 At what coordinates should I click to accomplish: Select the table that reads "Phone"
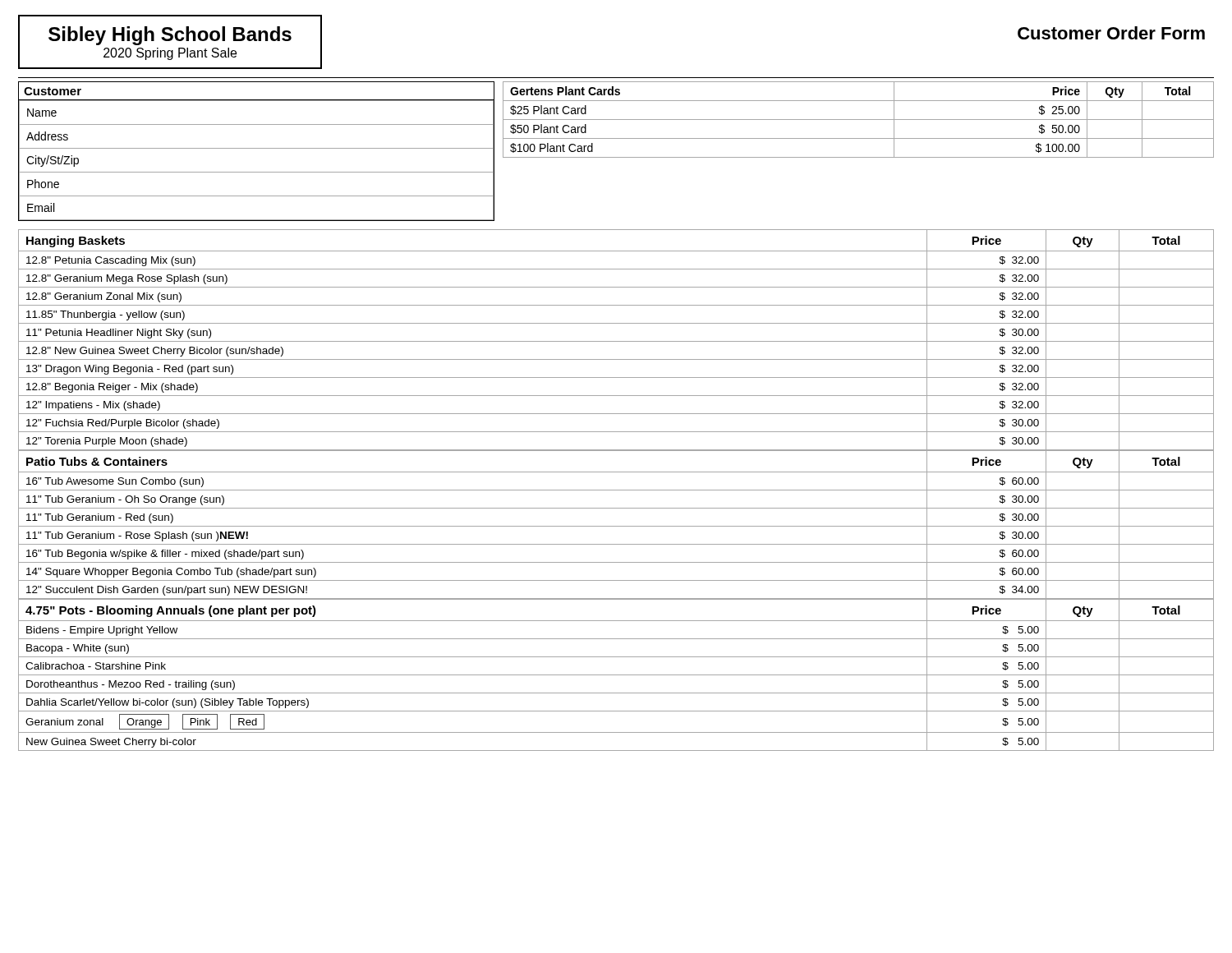coord(256,161)
